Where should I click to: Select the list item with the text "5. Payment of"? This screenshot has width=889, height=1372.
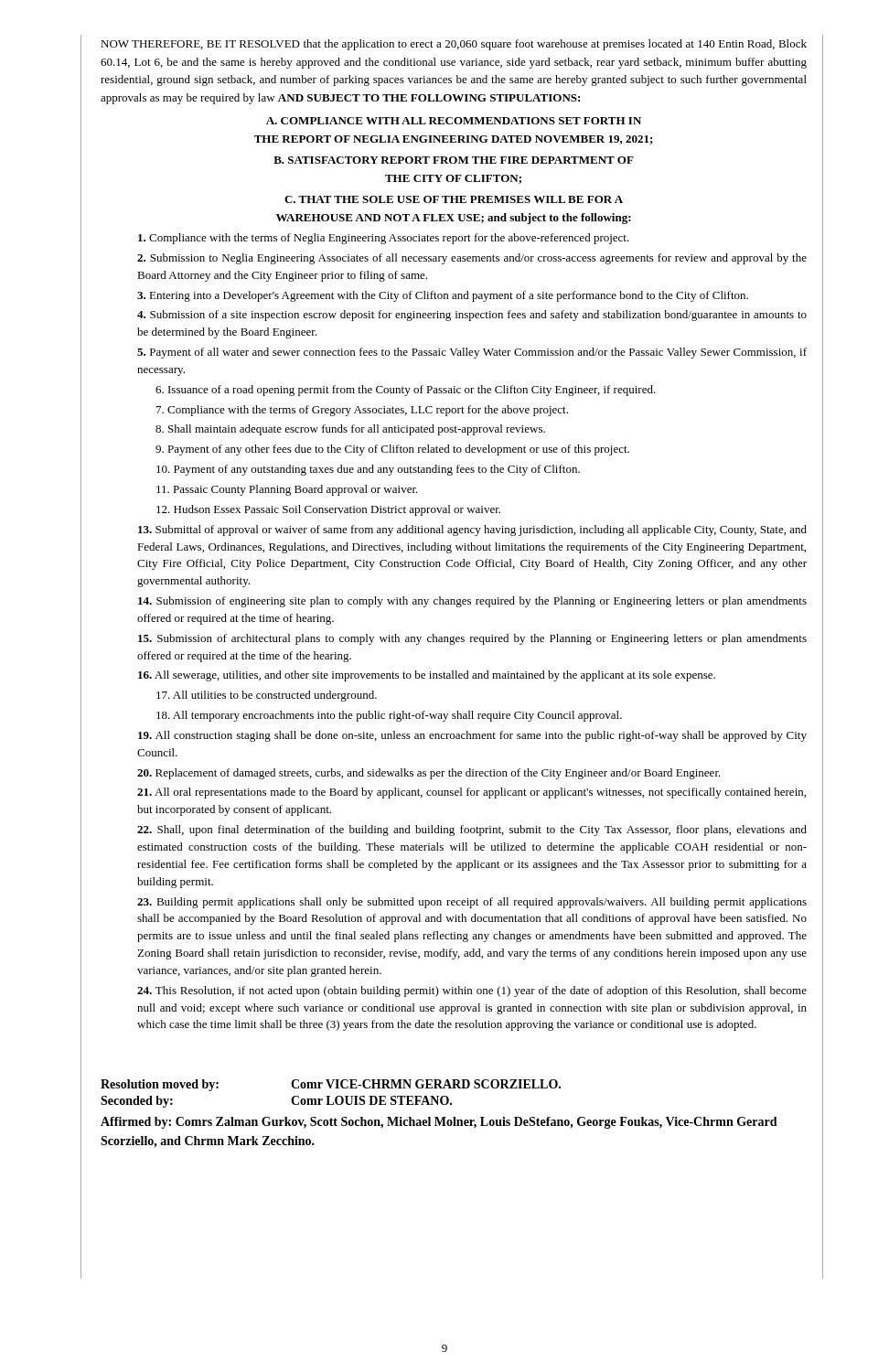pos(472,361)
